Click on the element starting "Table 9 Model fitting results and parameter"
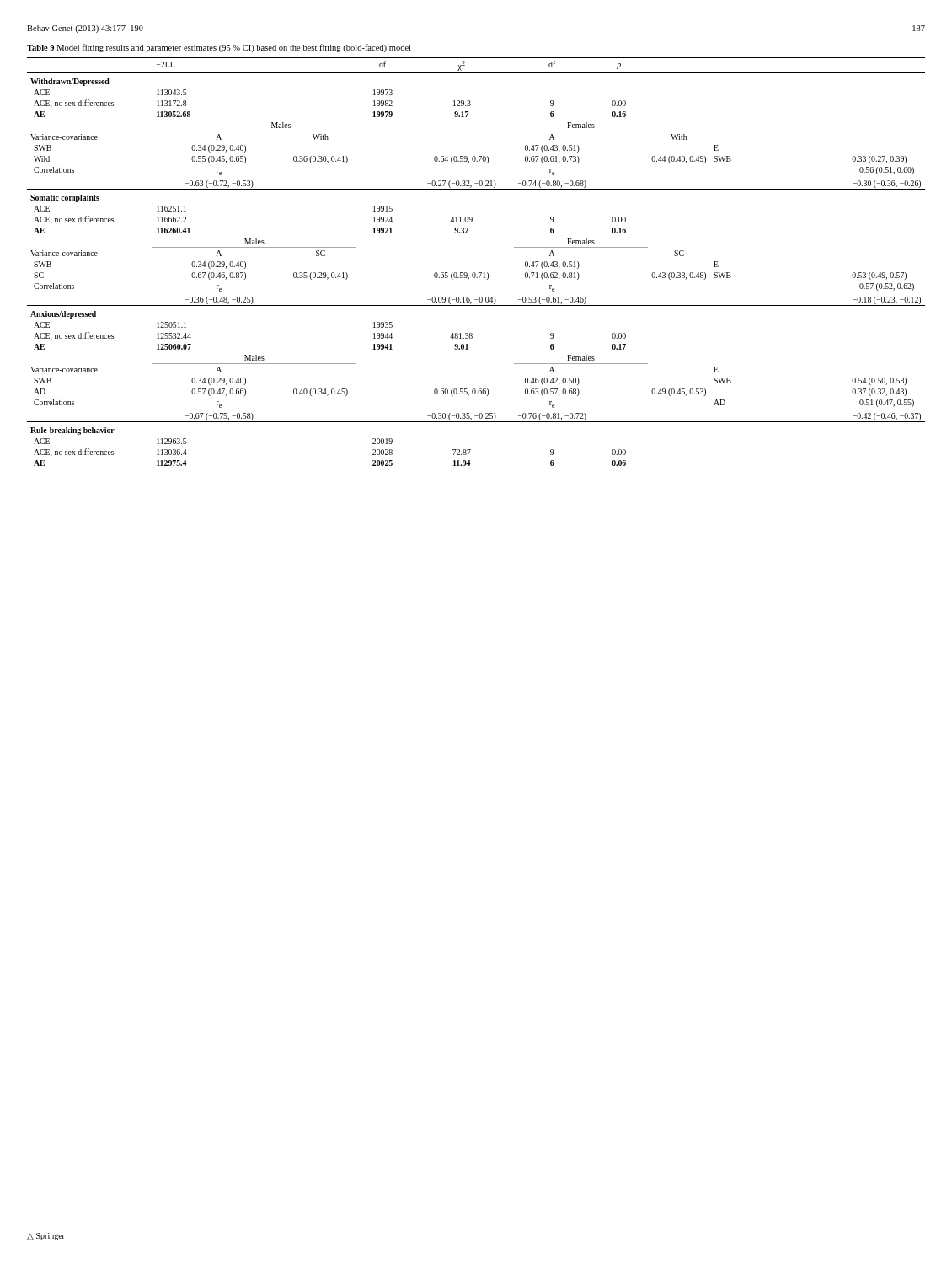 tap(219, 48)
